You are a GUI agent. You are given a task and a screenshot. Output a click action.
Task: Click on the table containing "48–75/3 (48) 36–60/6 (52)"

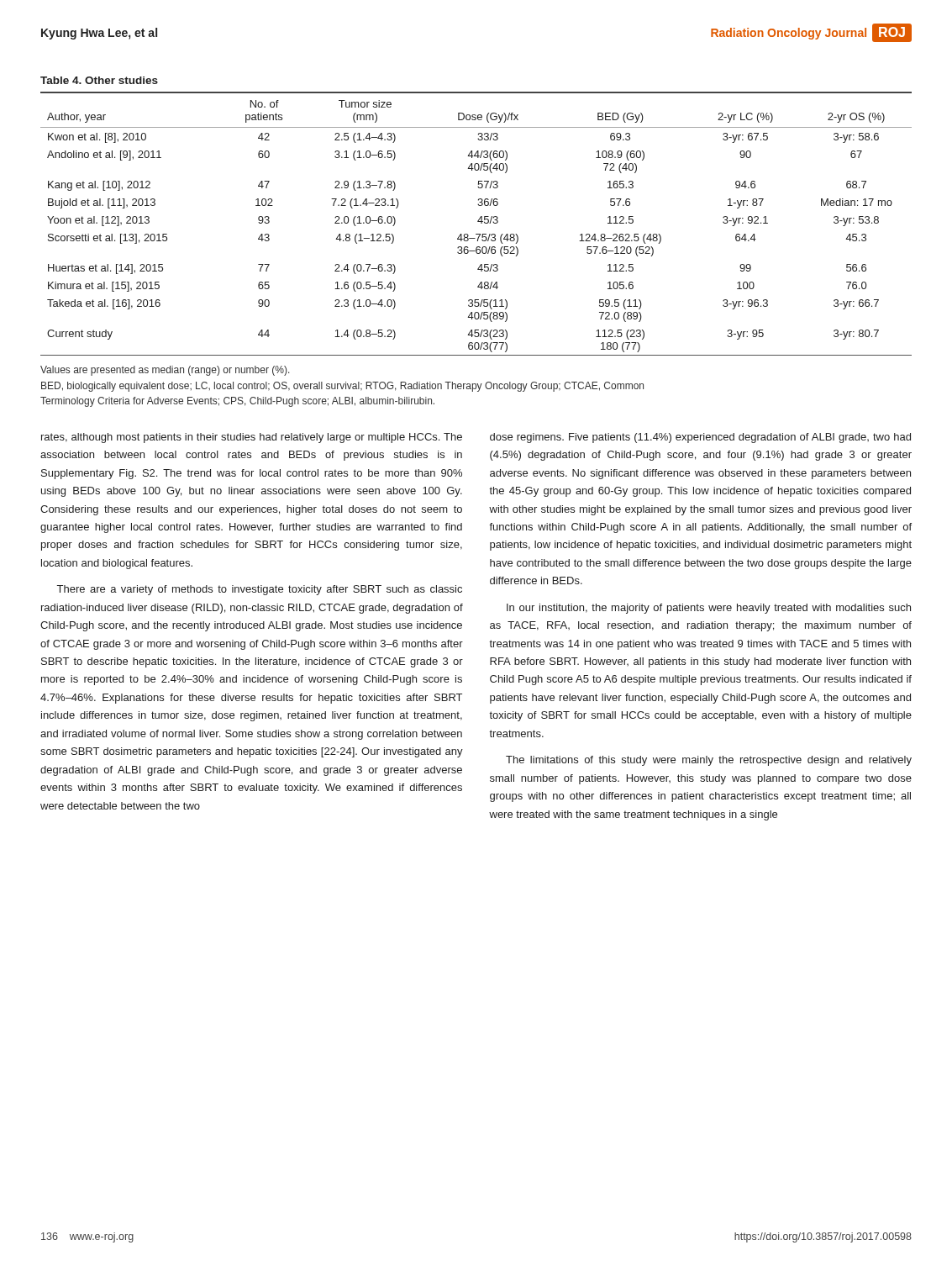pos(476,224)
